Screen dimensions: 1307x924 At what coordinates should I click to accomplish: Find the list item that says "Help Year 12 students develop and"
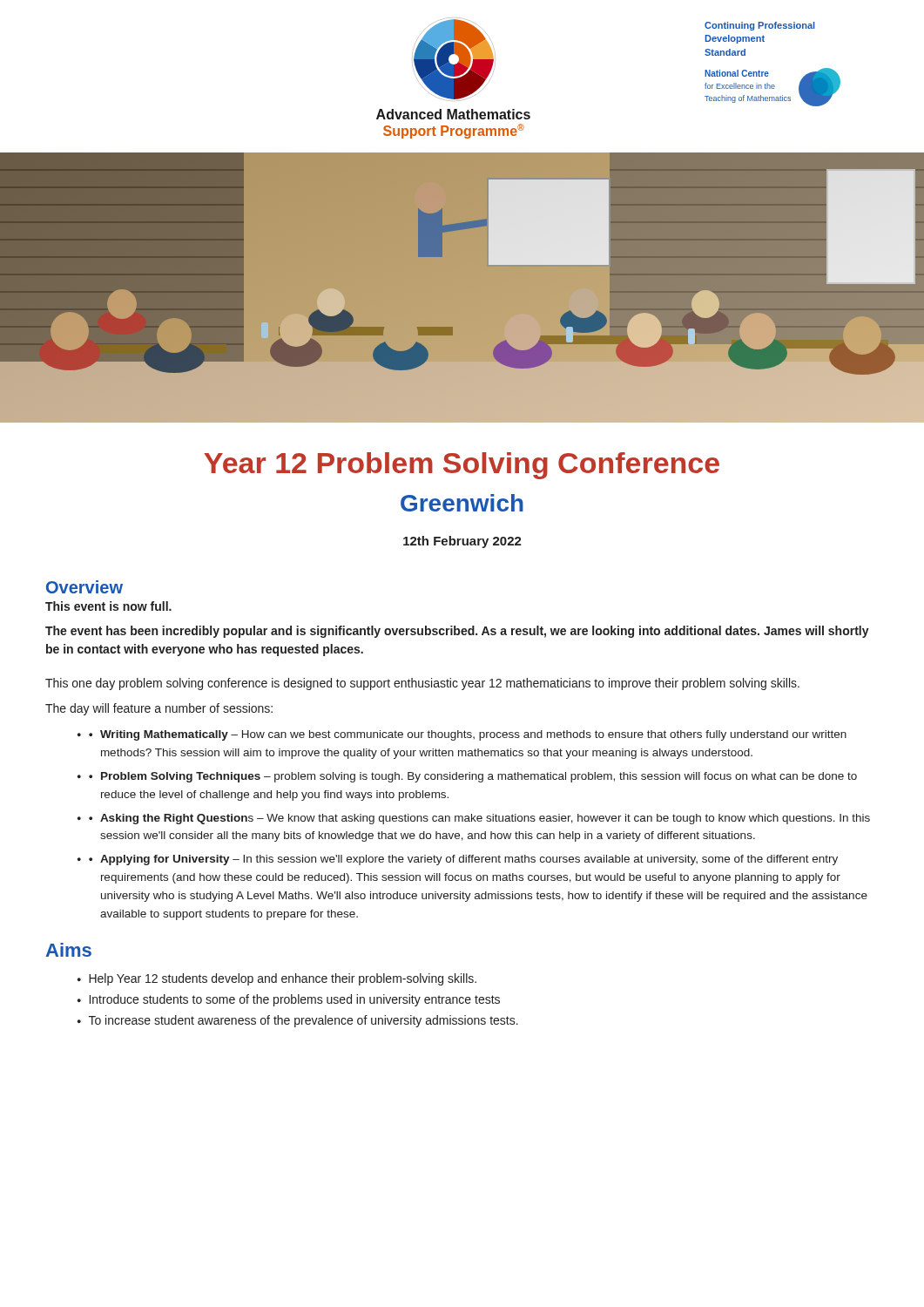coord(283,979)
